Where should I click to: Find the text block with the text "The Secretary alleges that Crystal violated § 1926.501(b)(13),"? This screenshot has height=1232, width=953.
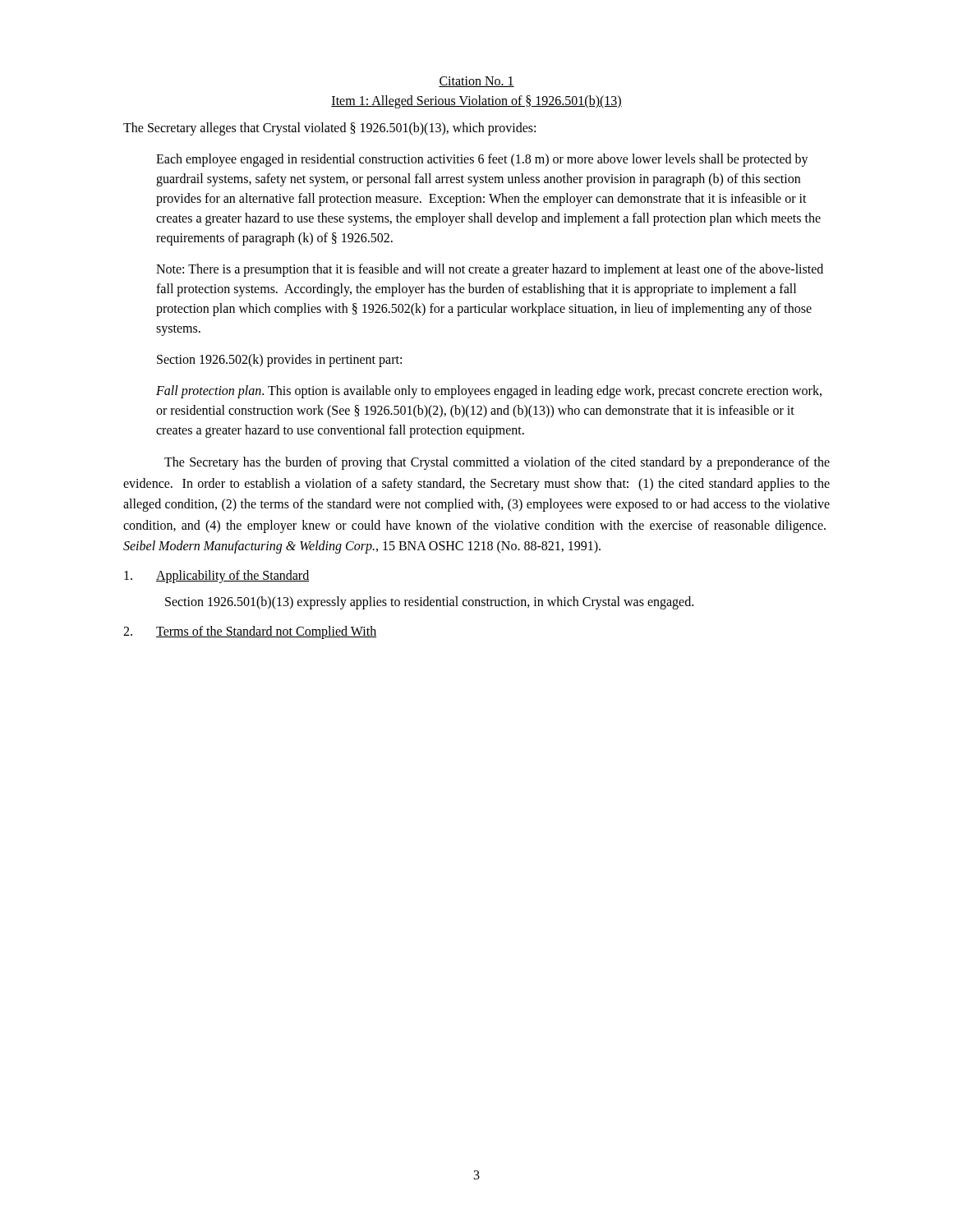330,128
